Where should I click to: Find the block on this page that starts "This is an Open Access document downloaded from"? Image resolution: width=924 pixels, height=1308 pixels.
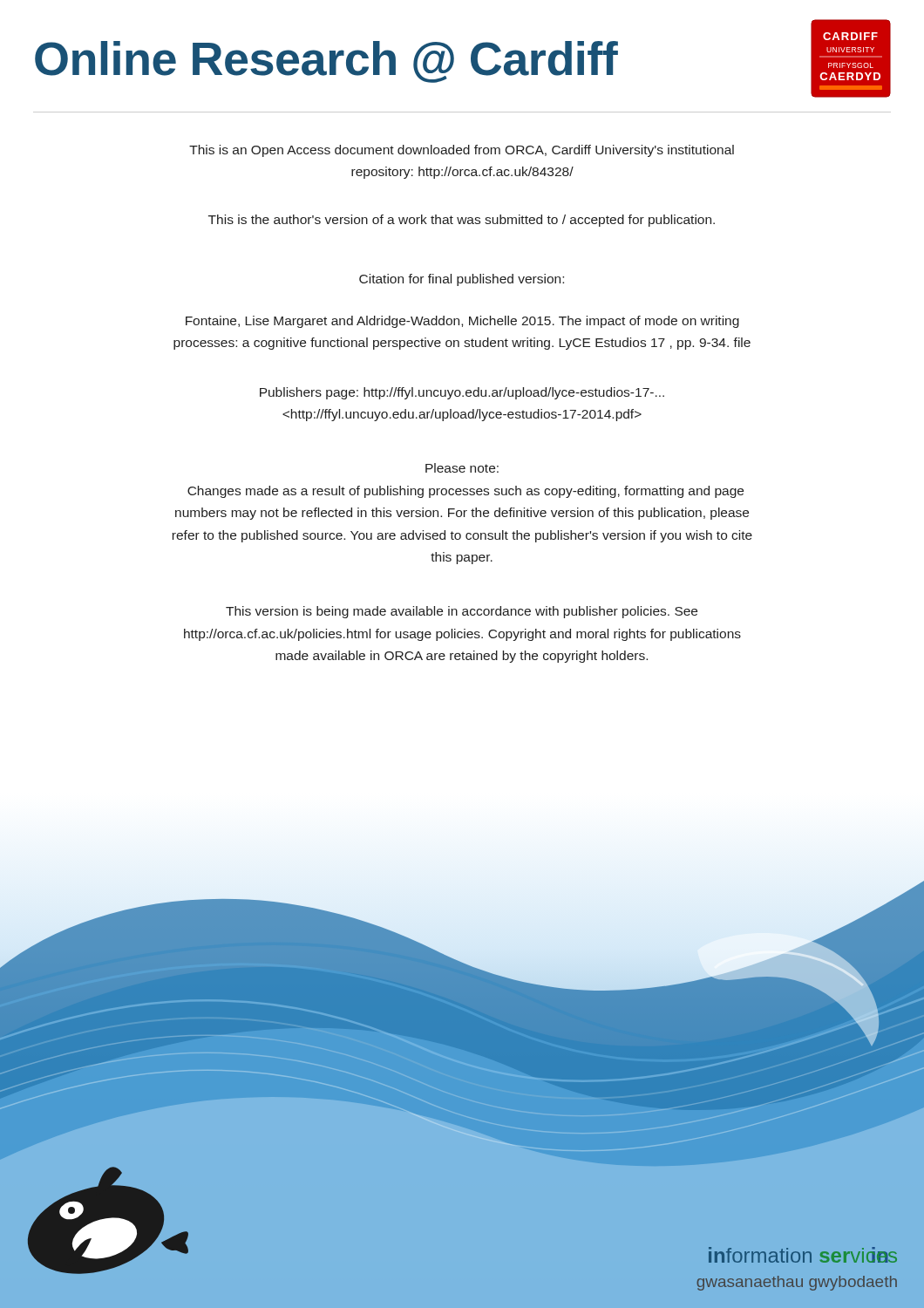[462, 160]
